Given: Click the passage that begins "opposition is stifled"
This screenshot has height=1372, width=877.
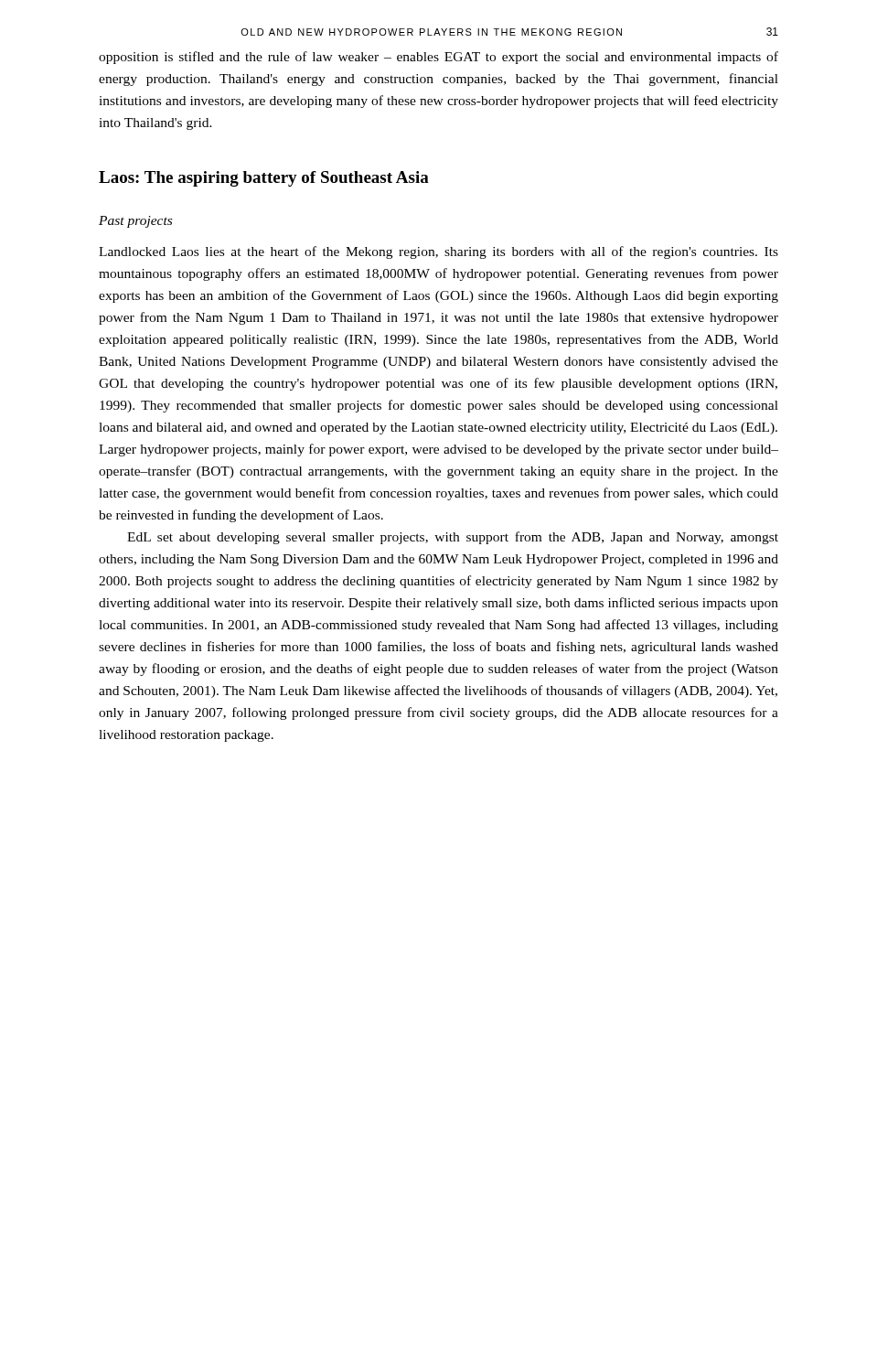Looking at the screenshot, I should 438,89.
